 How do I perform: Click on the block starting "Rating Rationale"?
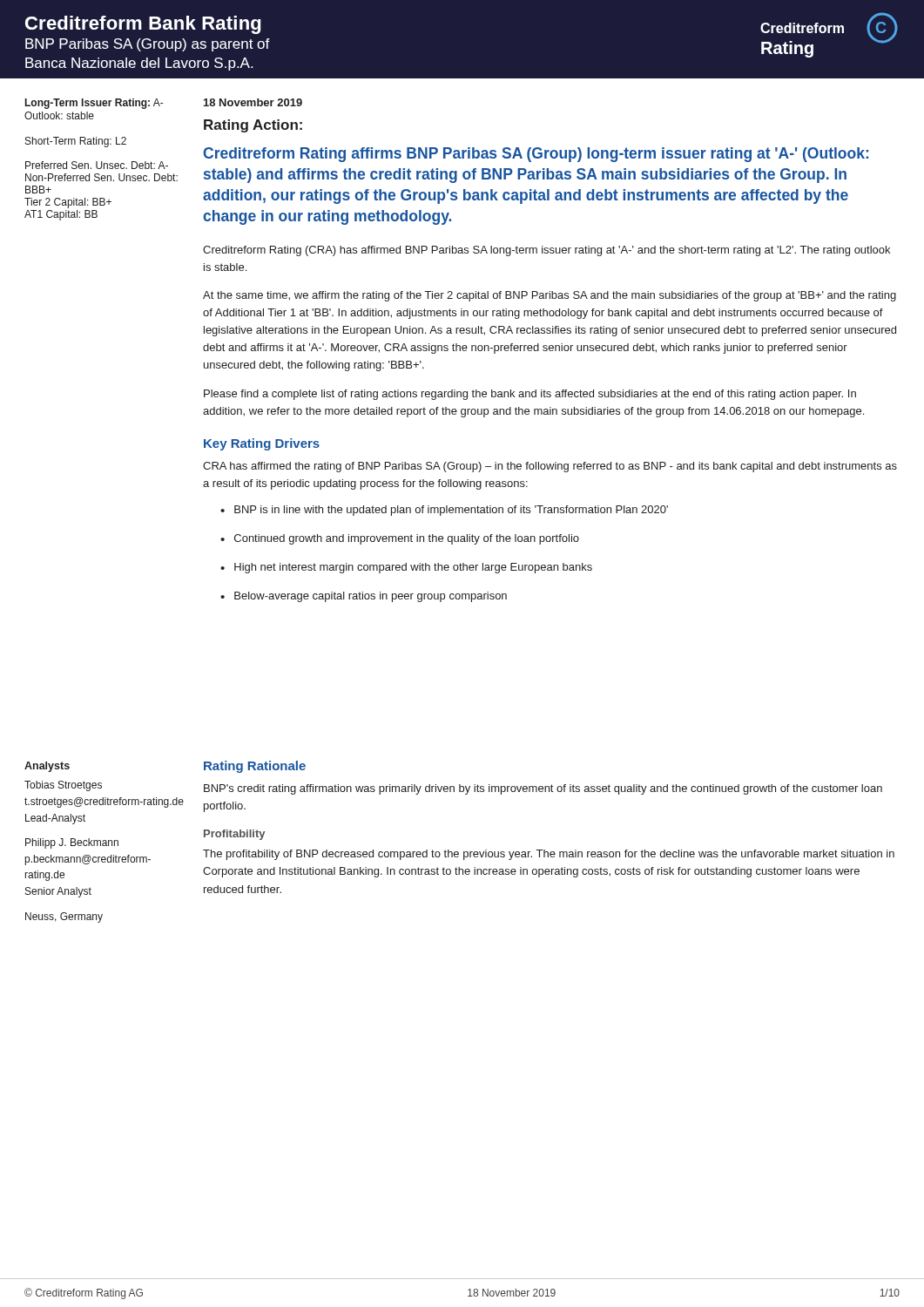point(254,765)
